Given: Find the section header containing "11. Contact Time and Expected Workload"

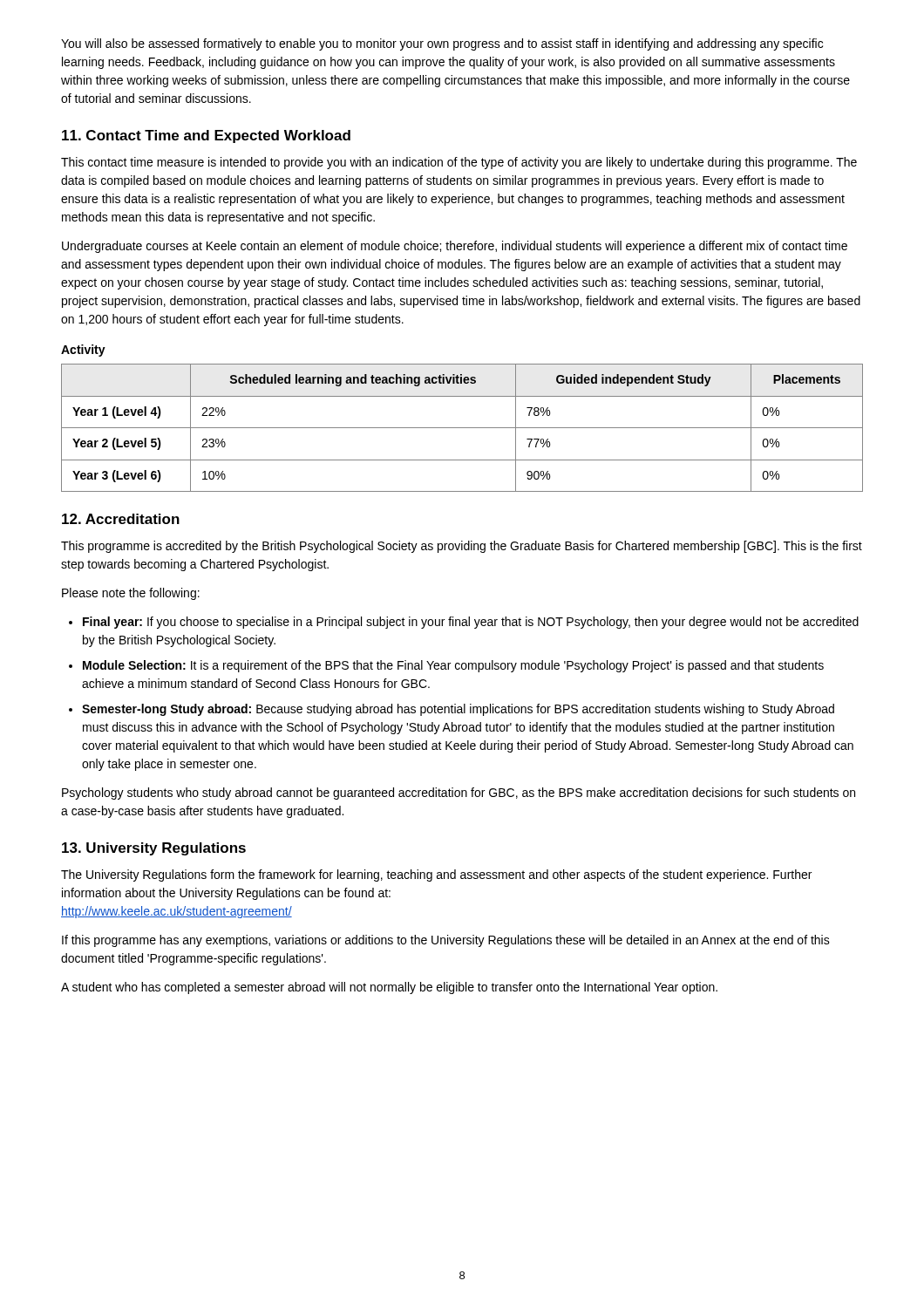Looking at the screenshot, I should [x=206, y=136].
